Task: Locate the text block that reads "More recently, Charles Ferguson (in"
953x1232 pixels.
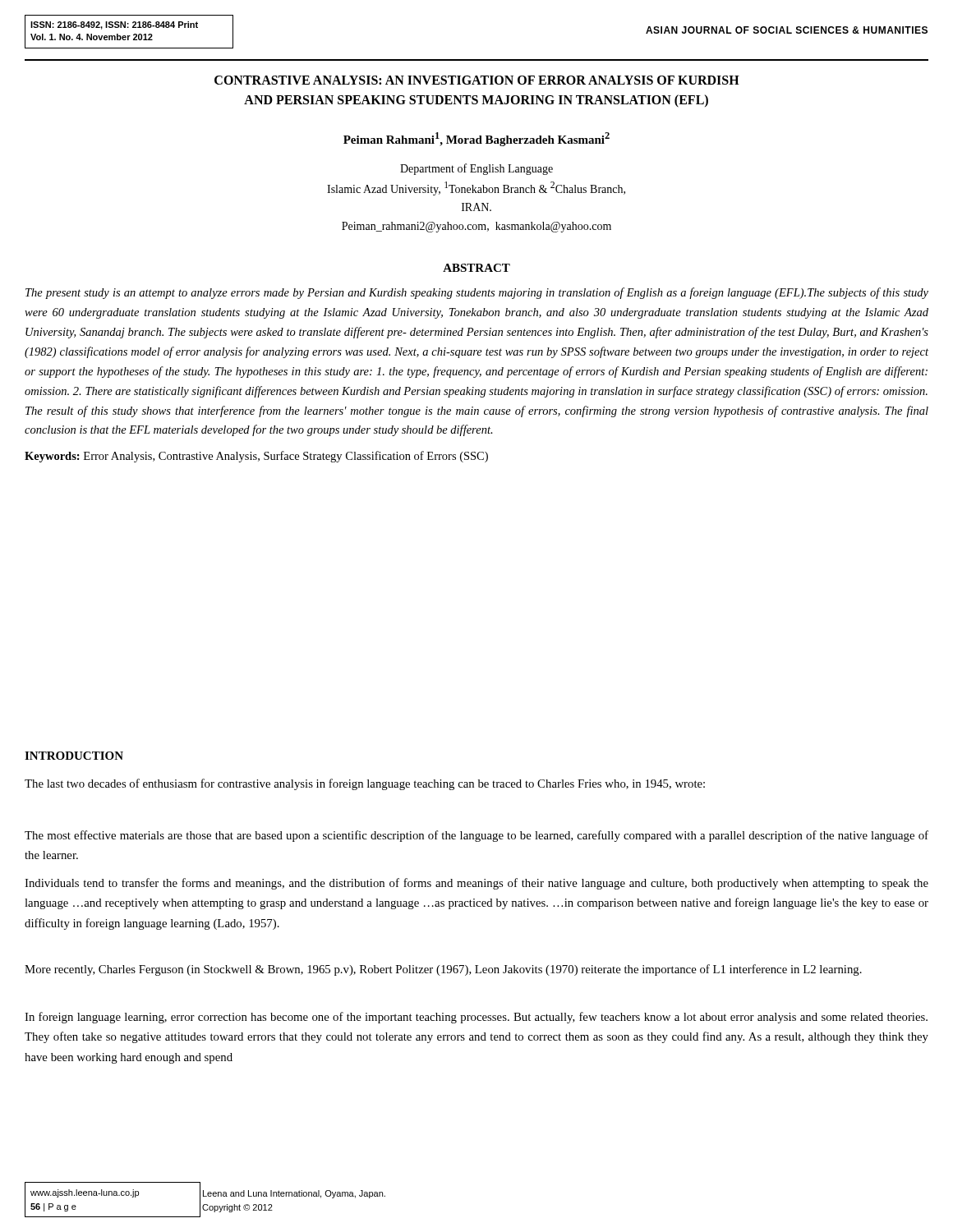Action: point(443,969)
